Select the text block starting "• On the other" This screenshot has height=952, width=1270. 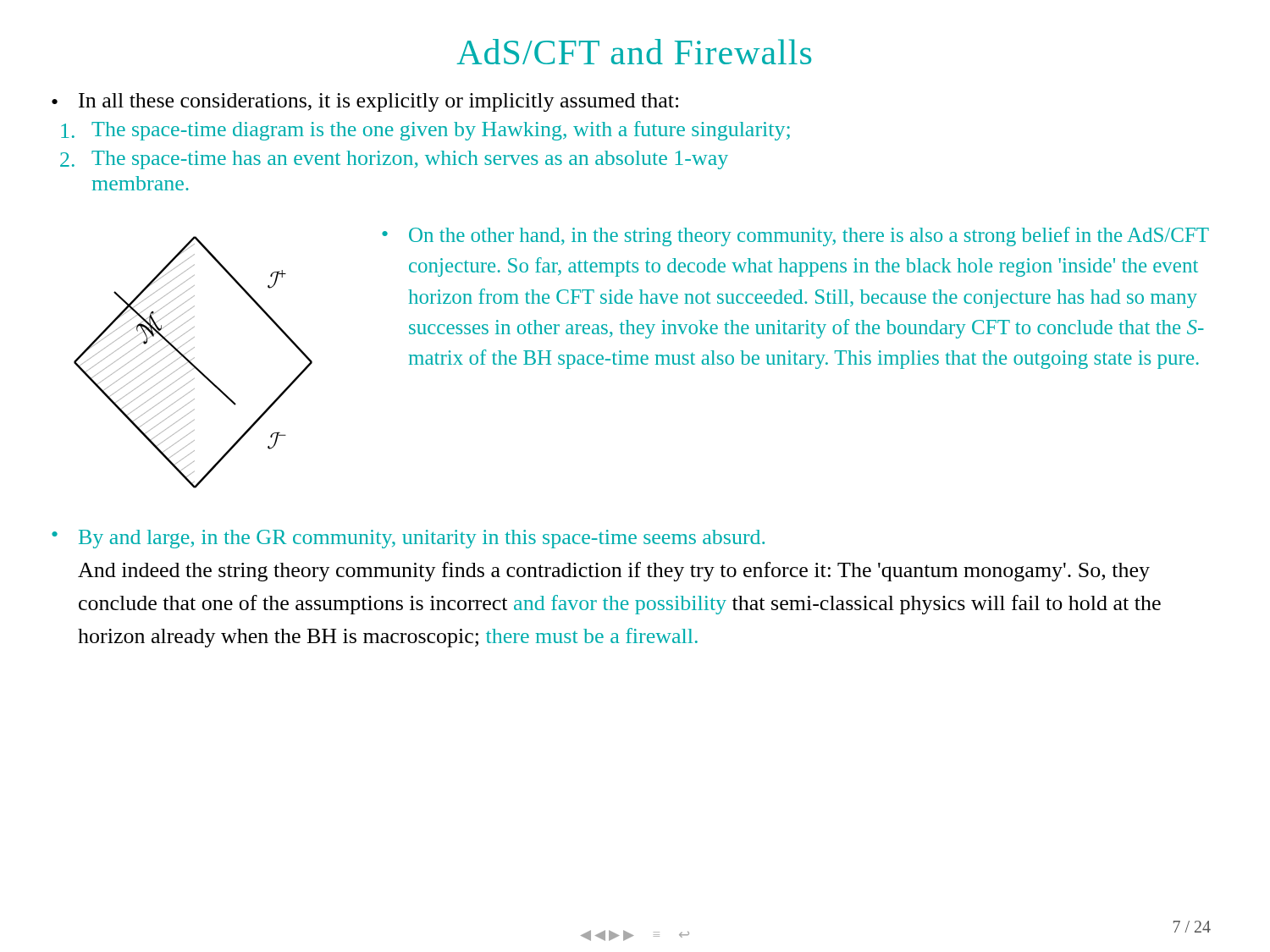[x=800, y=297]
